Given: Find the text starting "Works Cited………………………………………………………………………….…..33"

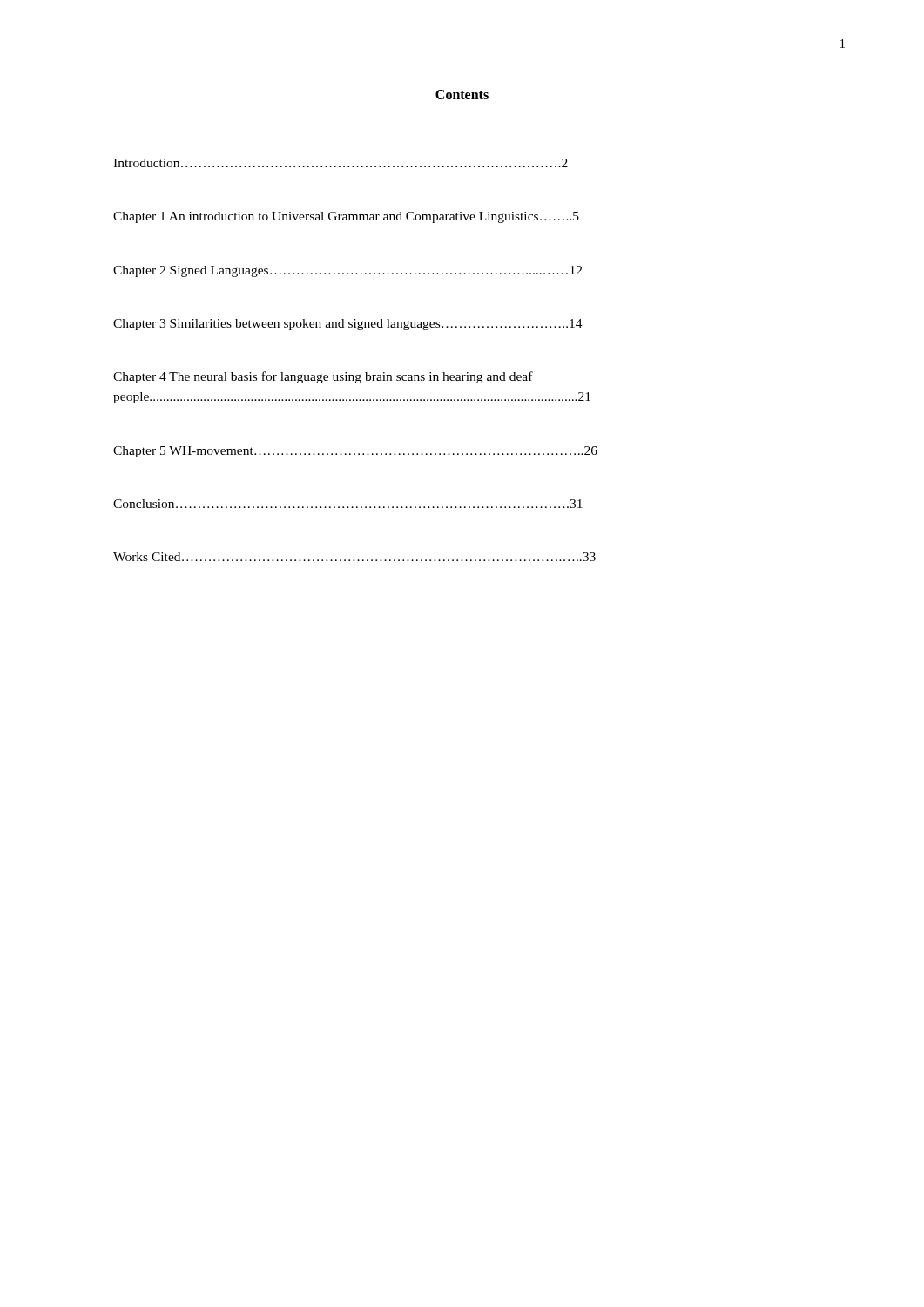Looking at the screenshot, I should pos(354,556).
